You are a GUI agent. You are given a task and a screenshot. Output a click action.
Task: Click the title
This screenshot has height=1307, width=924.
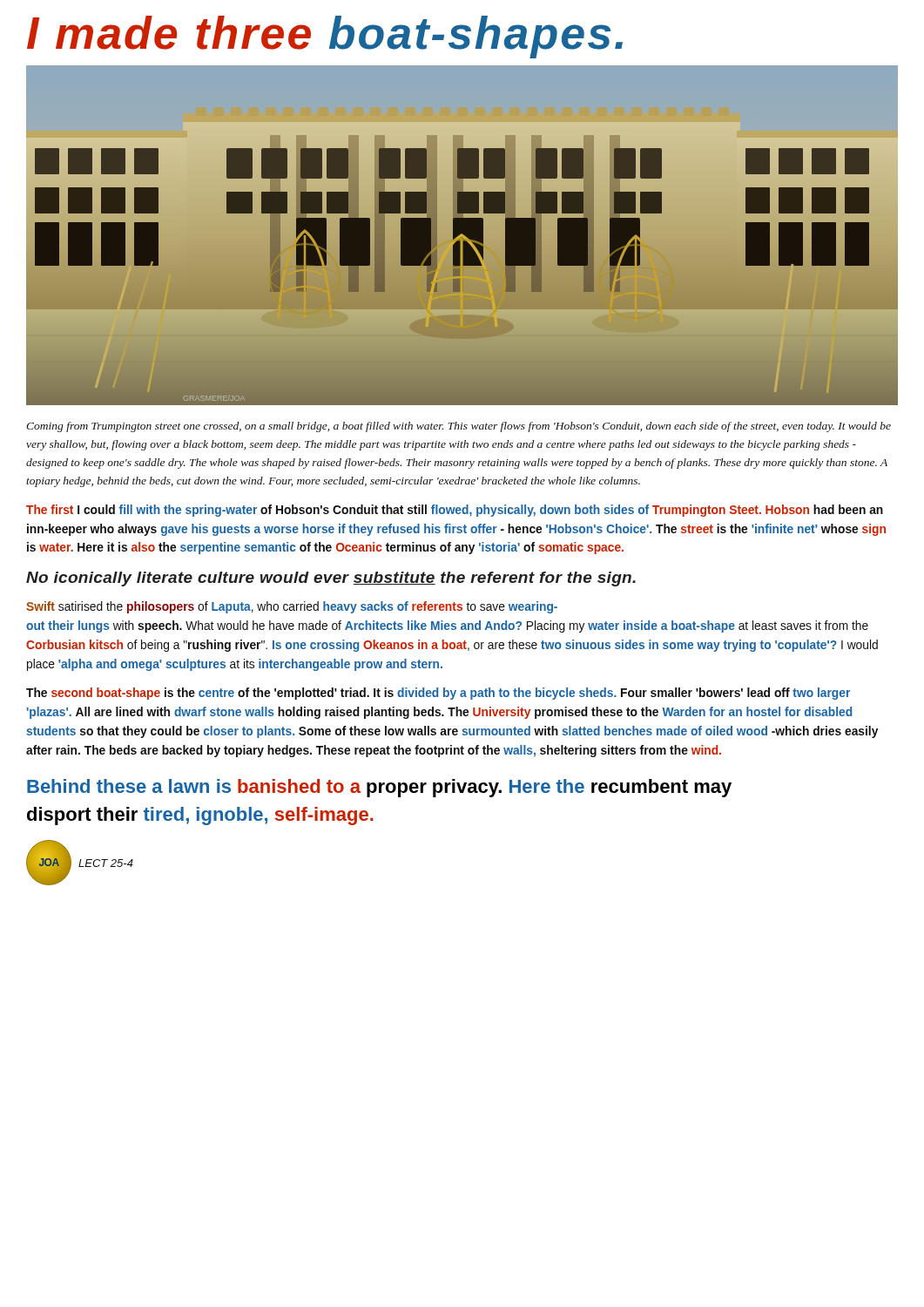coord(327,34)
